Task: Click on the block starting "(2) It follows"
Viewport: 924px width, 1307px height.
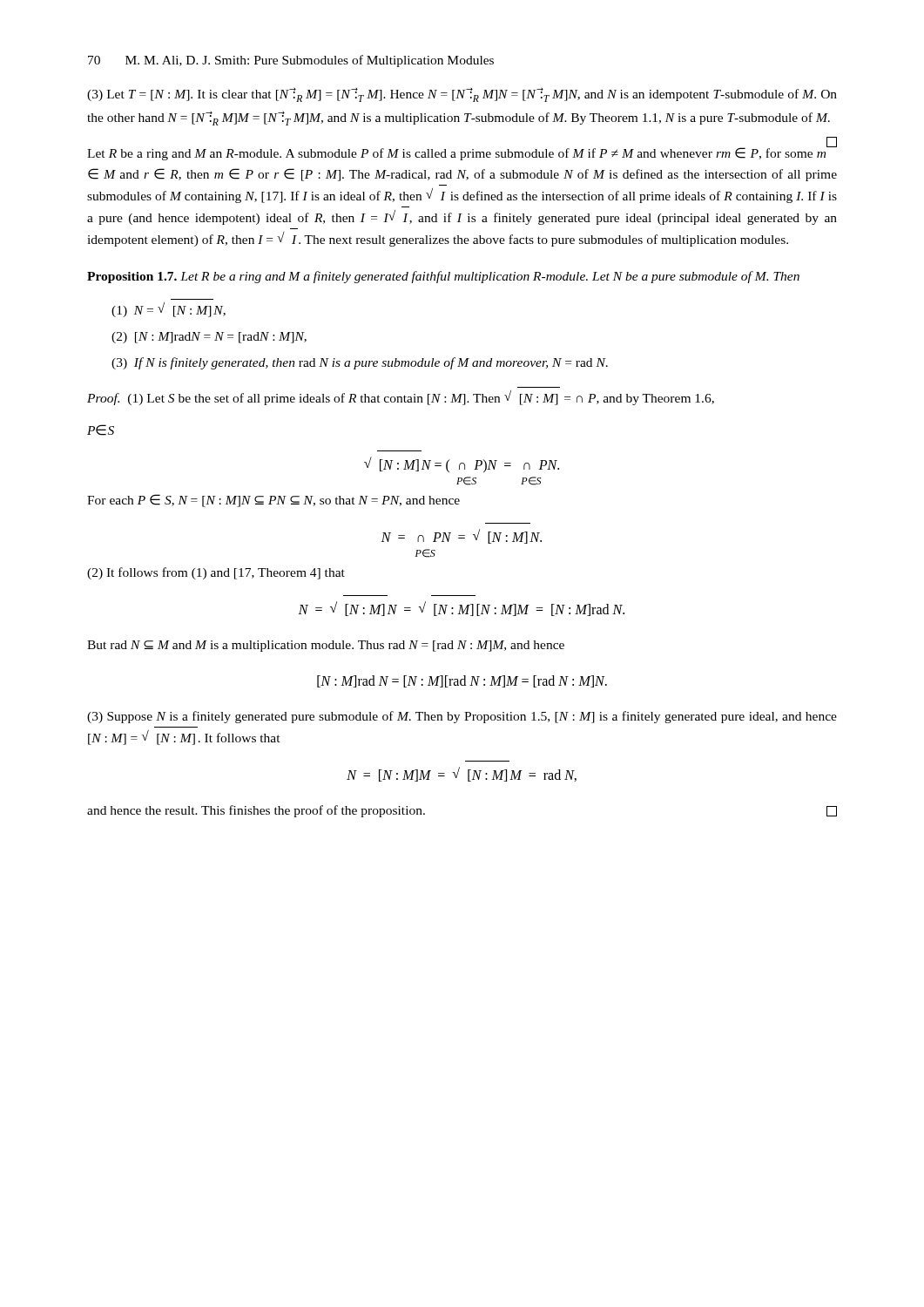Action: (216, 573)
